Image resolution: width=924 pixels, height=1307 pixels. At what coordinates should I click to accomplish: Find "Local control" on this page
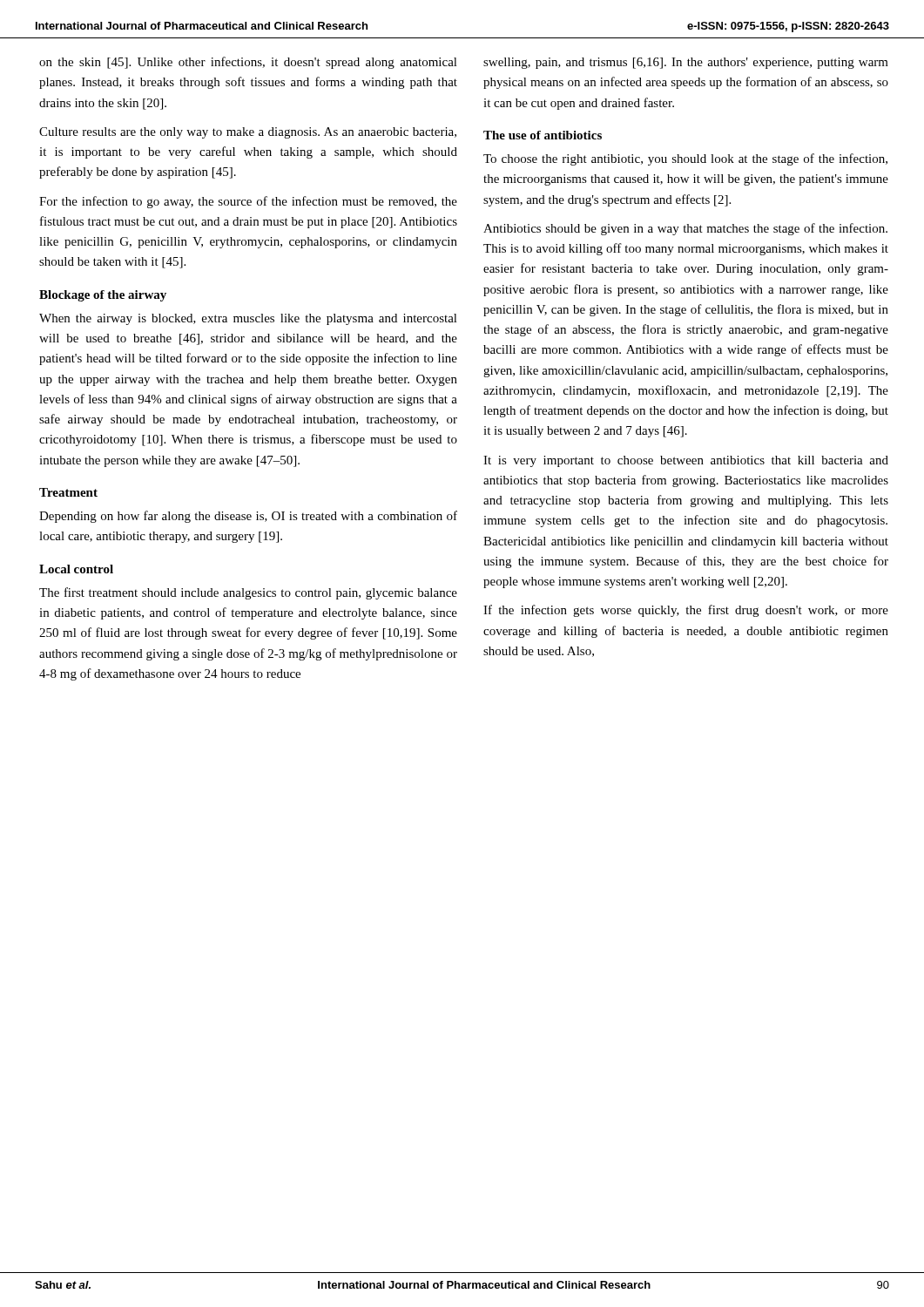click(76, 569)
